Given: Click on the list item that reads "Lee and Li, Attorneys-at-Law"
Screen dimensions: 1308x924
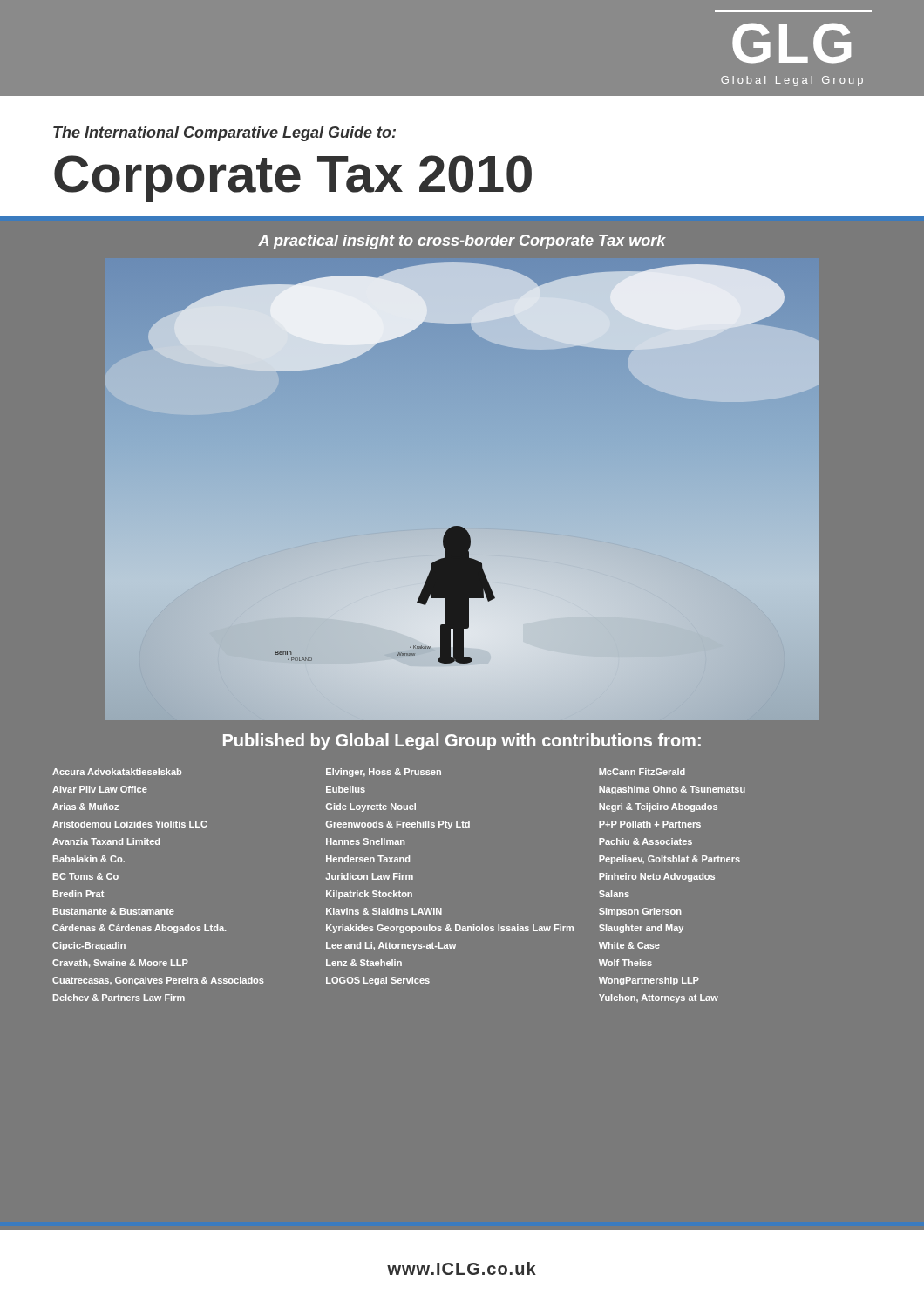Looking at the screenshot, I should pyautogui.click(x=458, y=946).
